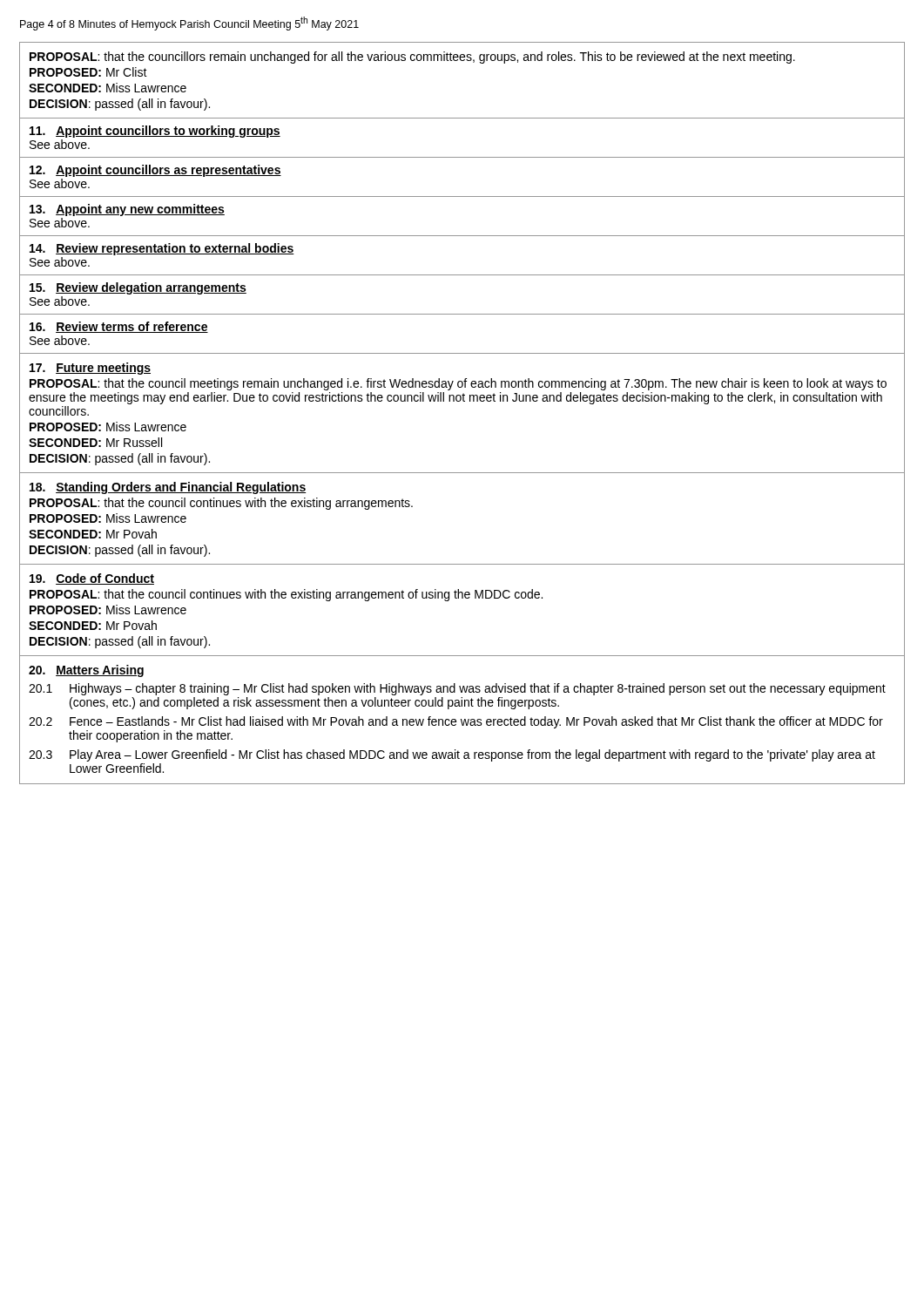924x1307 pixels.
Task: Locate the block of text that opens with "20.1 Highways – chapter 8 training –"
Action: [x=462, y=695]
